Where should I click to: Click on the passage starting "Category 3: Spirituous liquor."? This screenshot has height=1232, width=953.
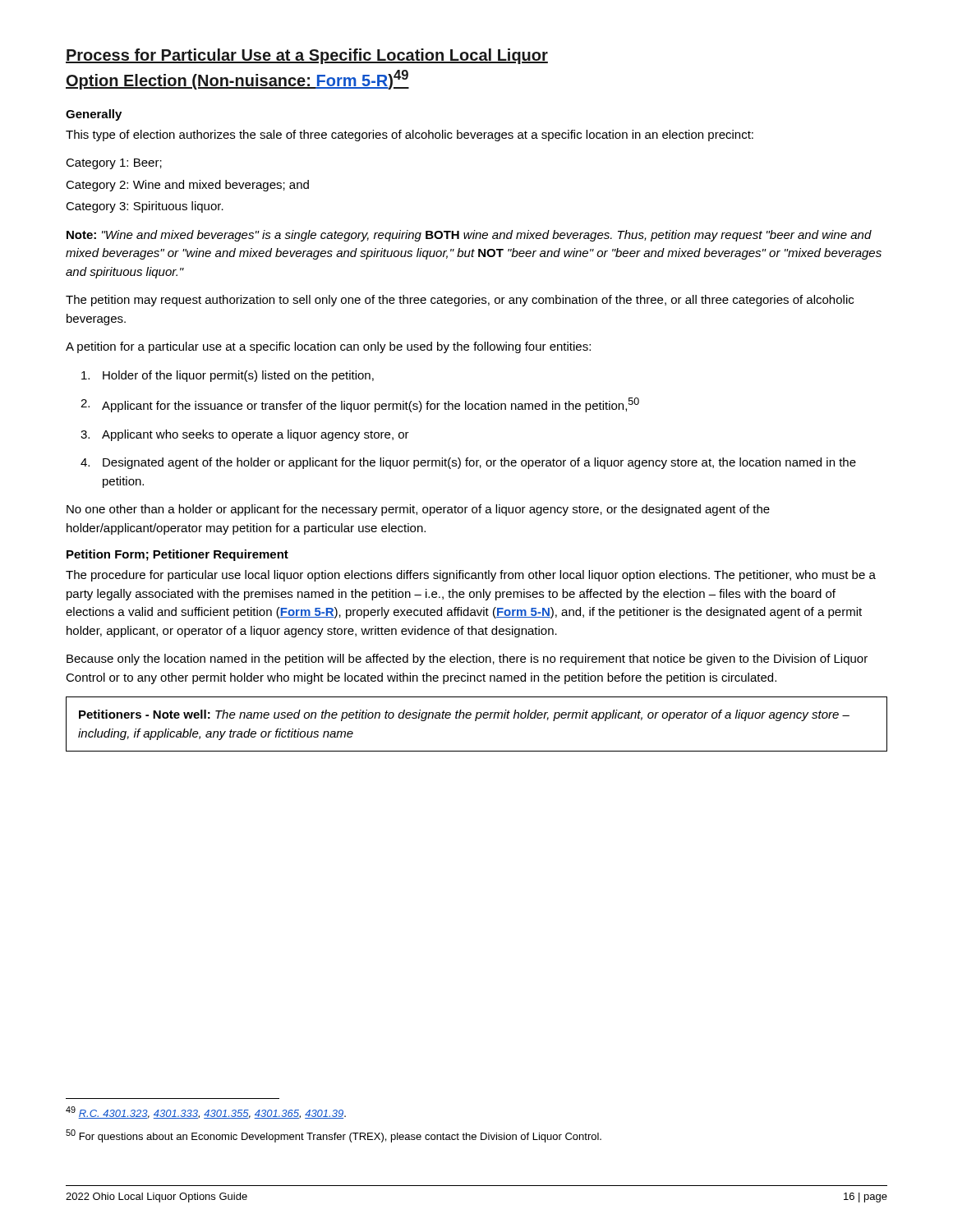[145, 206]
